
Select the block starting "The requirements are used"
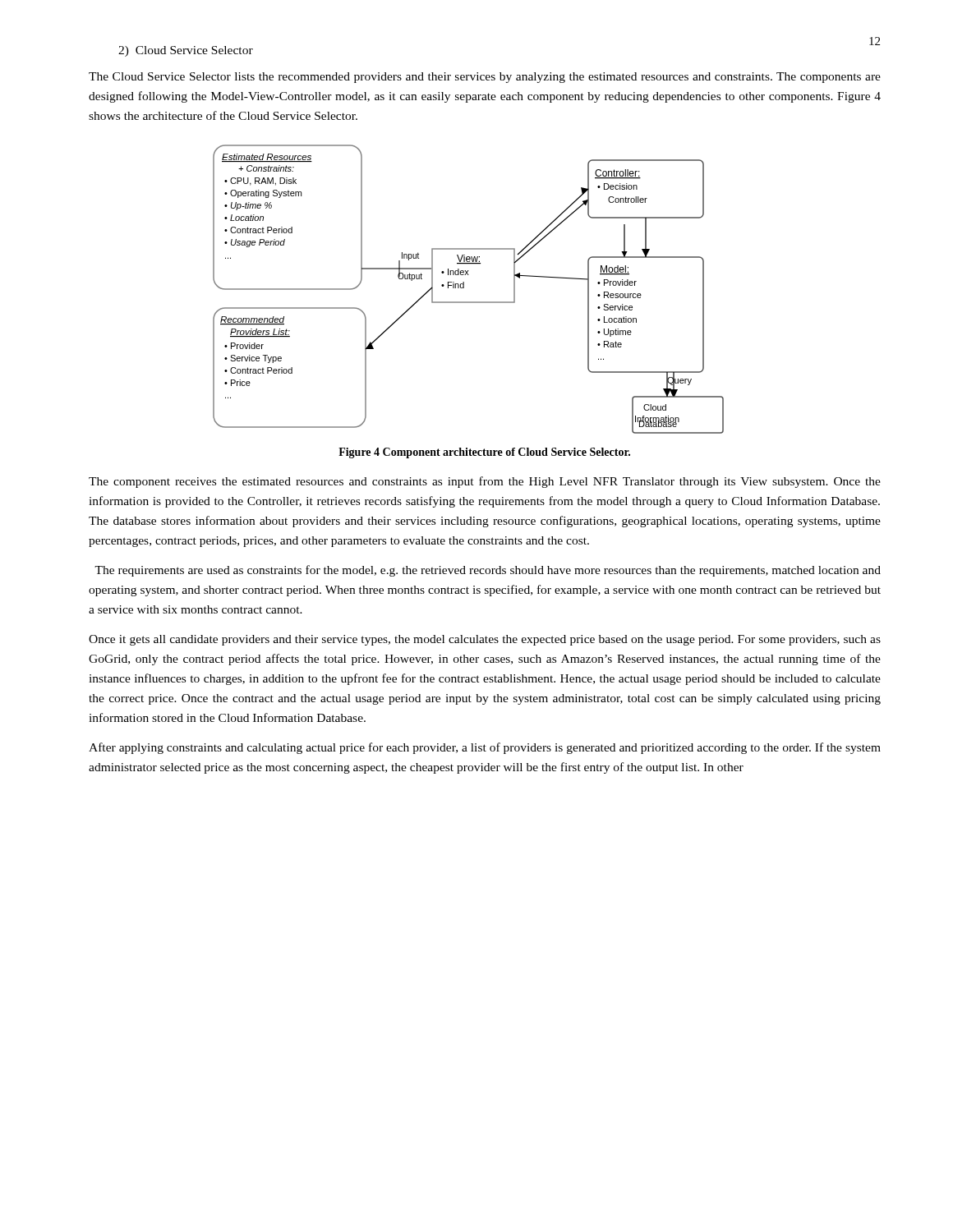pos(485,590)
